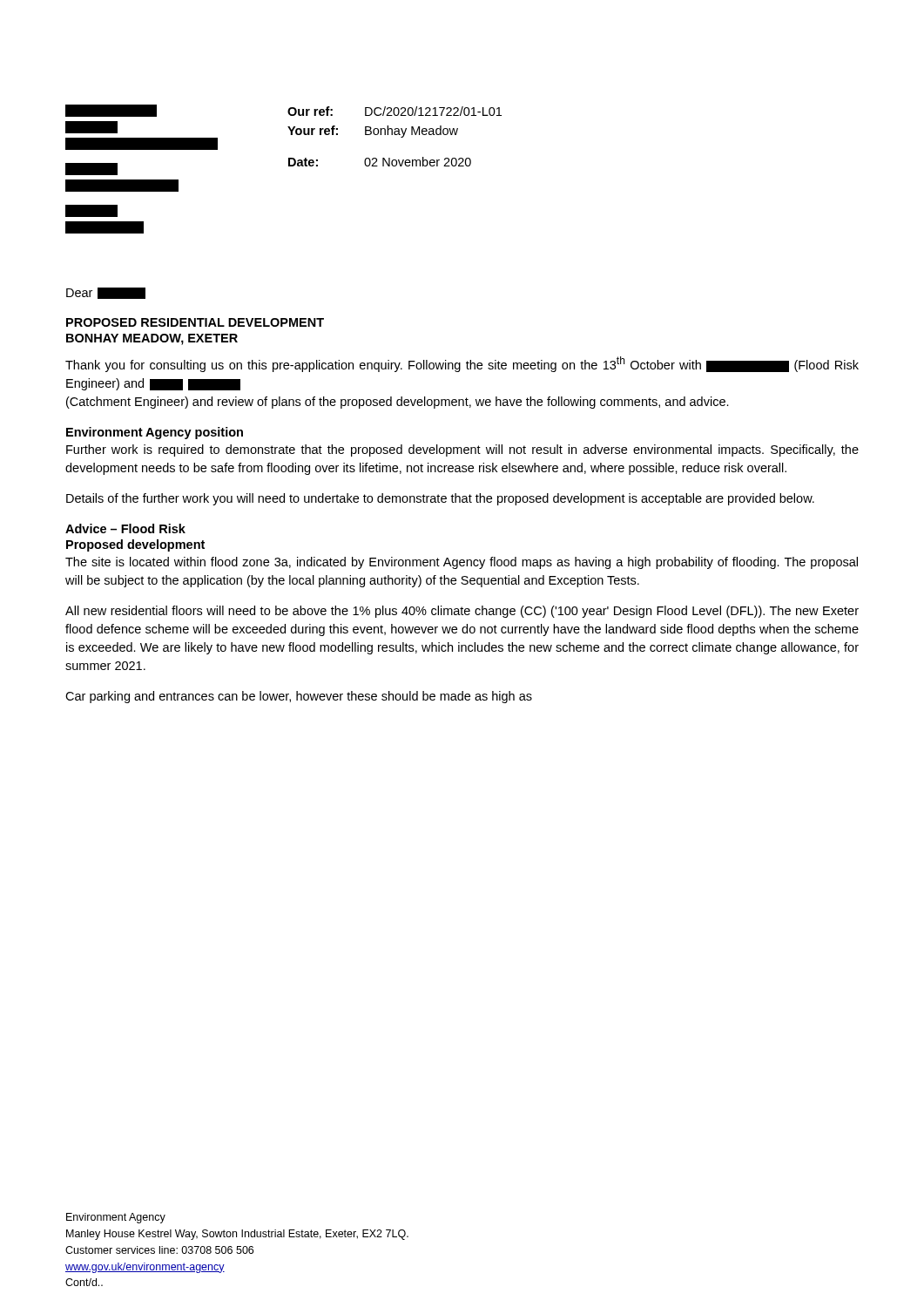924x1307 pixels.
Task: Navigate to the element starting "Car parking and entrances can be lower, however"
Action: coord(299,696)
